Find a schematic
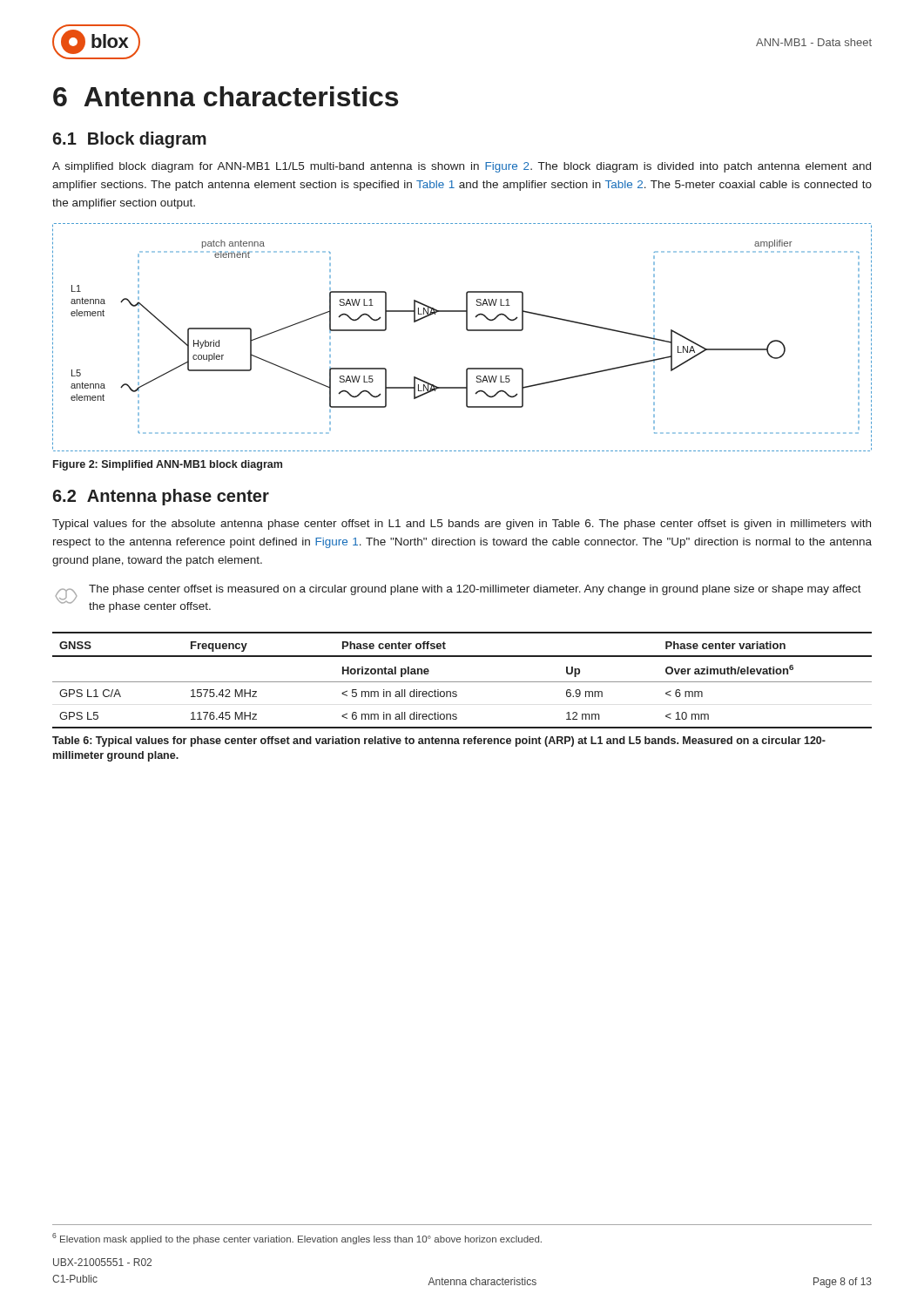924x1307 pixels. pos(462,337)
